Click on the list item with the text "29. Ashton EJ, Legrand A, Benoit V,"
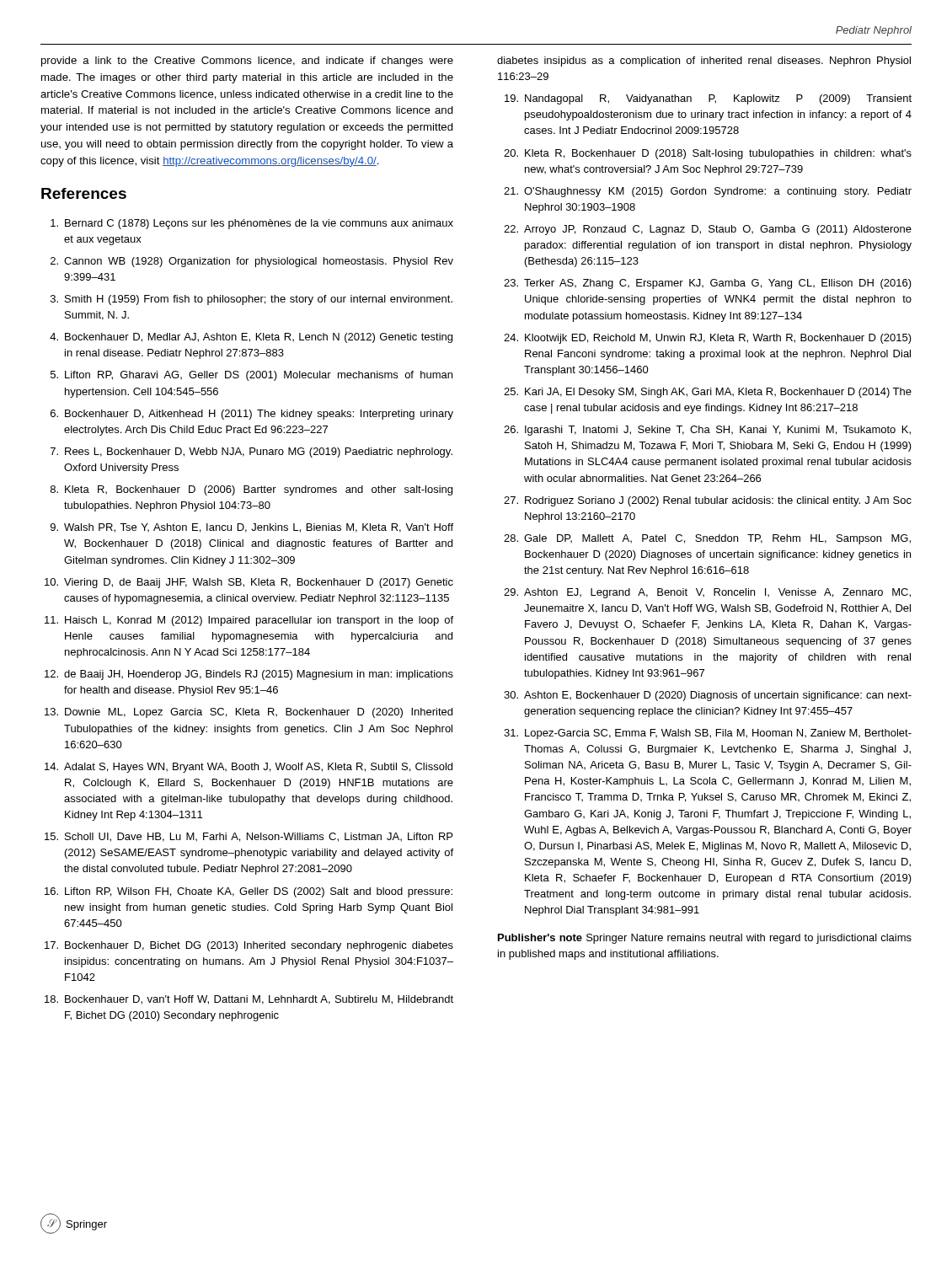Viewport: 952px width, 1264px height. [x=704, y=632]
